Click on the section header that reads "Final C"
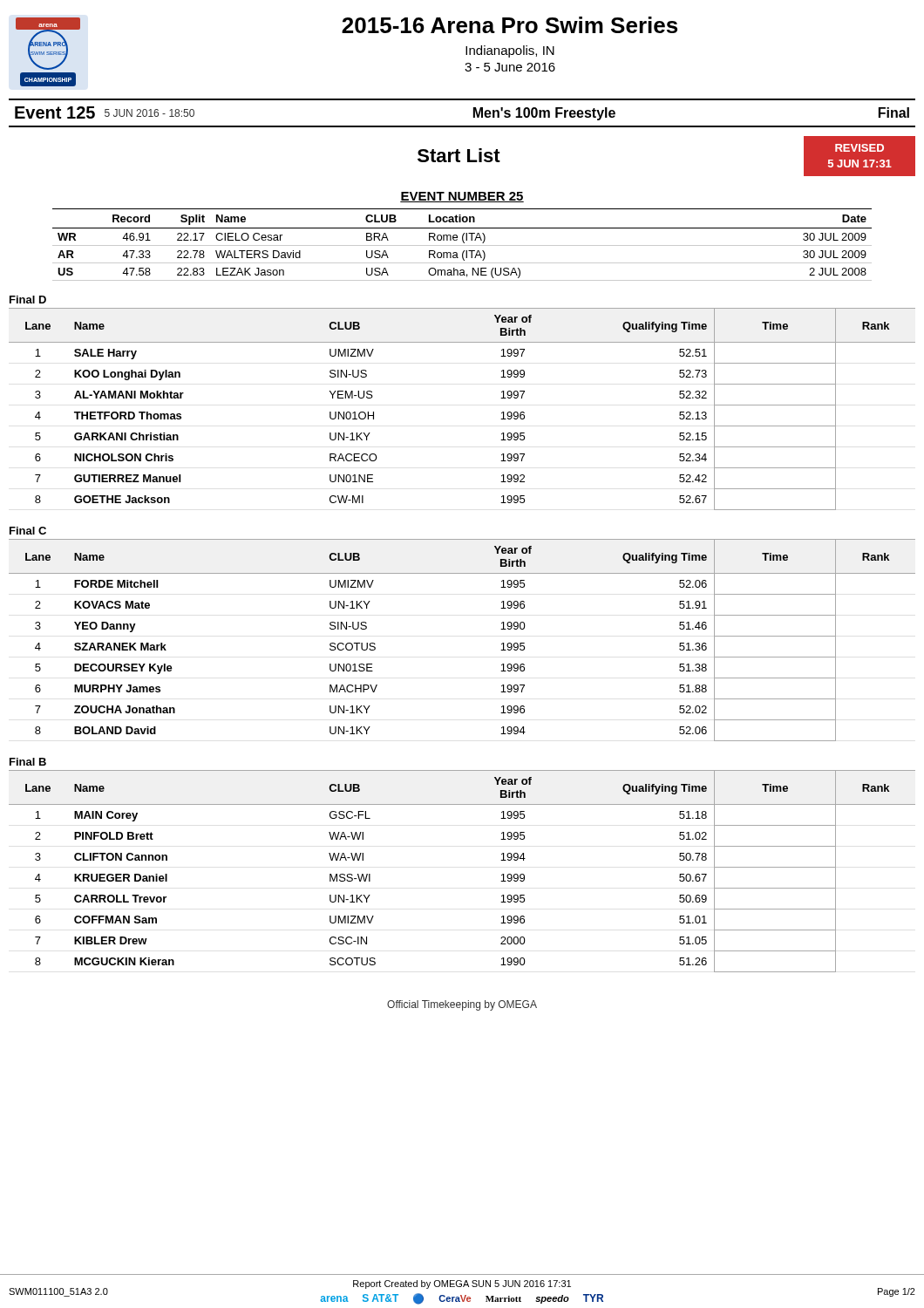This screenshot has height=1308, width=924. (28, 531)
